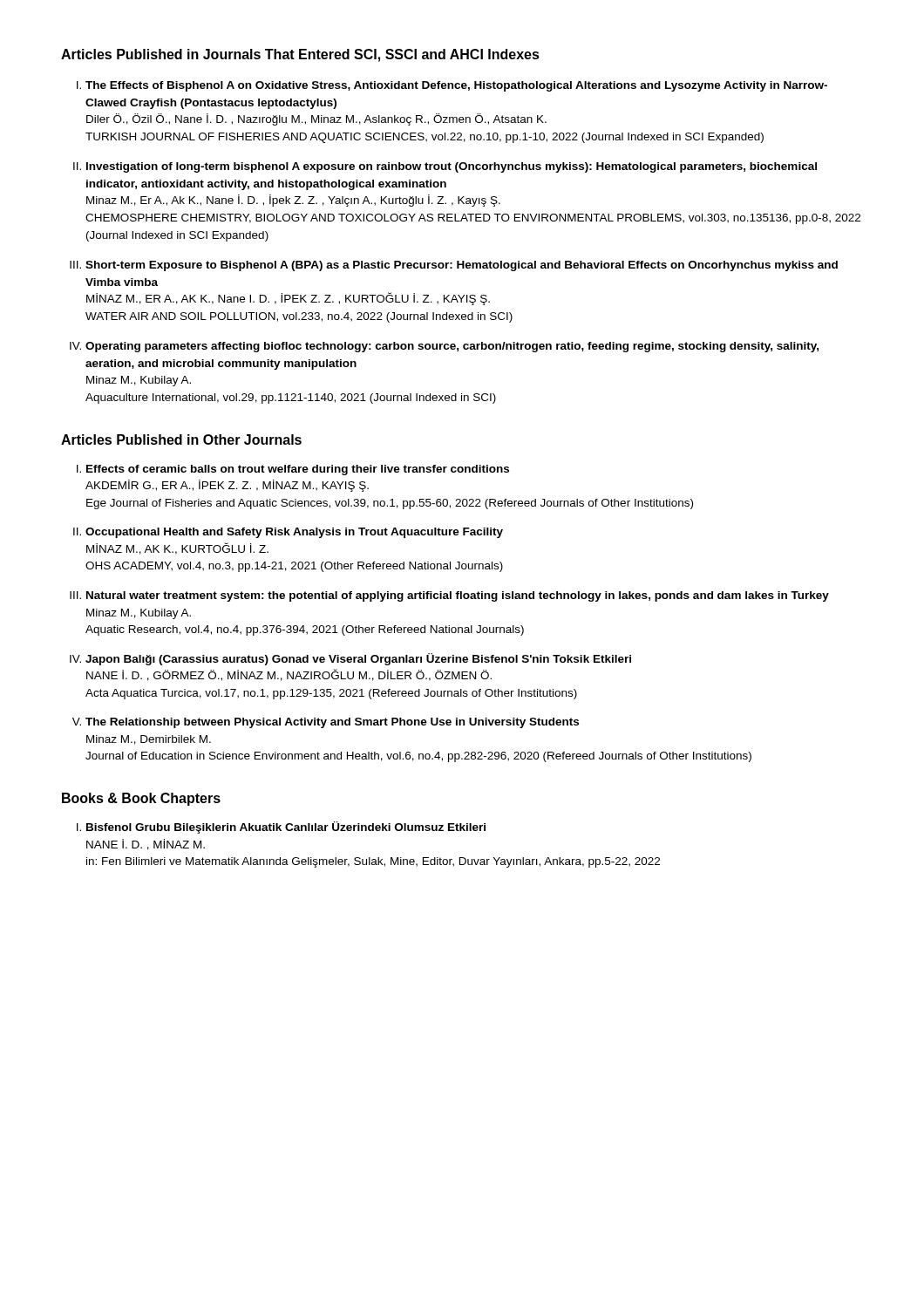Navigate to the element starting "Short-term Exposure to"
Screen dimensions: 1308x924
[474, 291]
